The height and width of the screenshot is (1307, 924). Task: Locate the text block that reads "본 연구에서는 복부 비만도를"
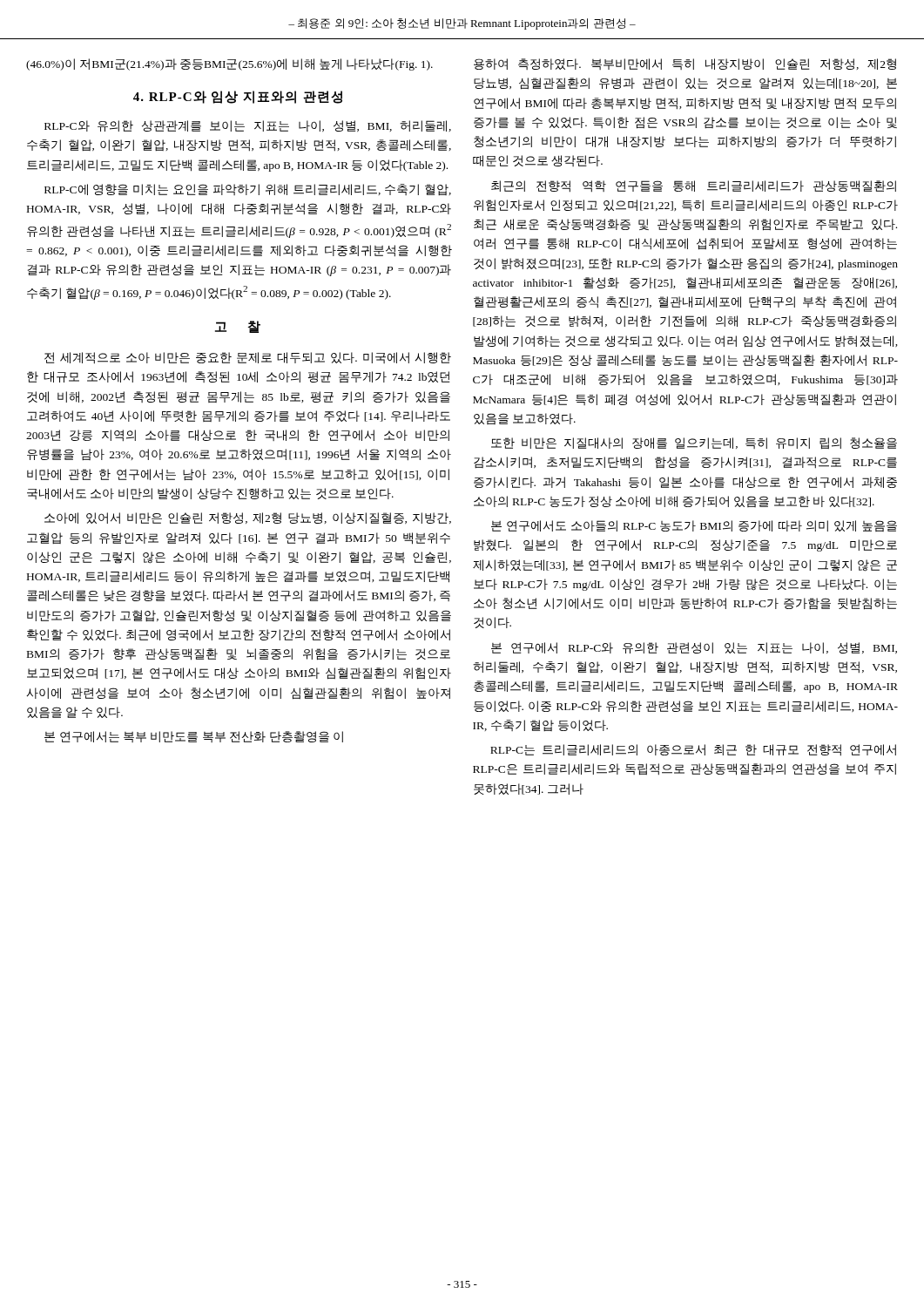point(239,737)
